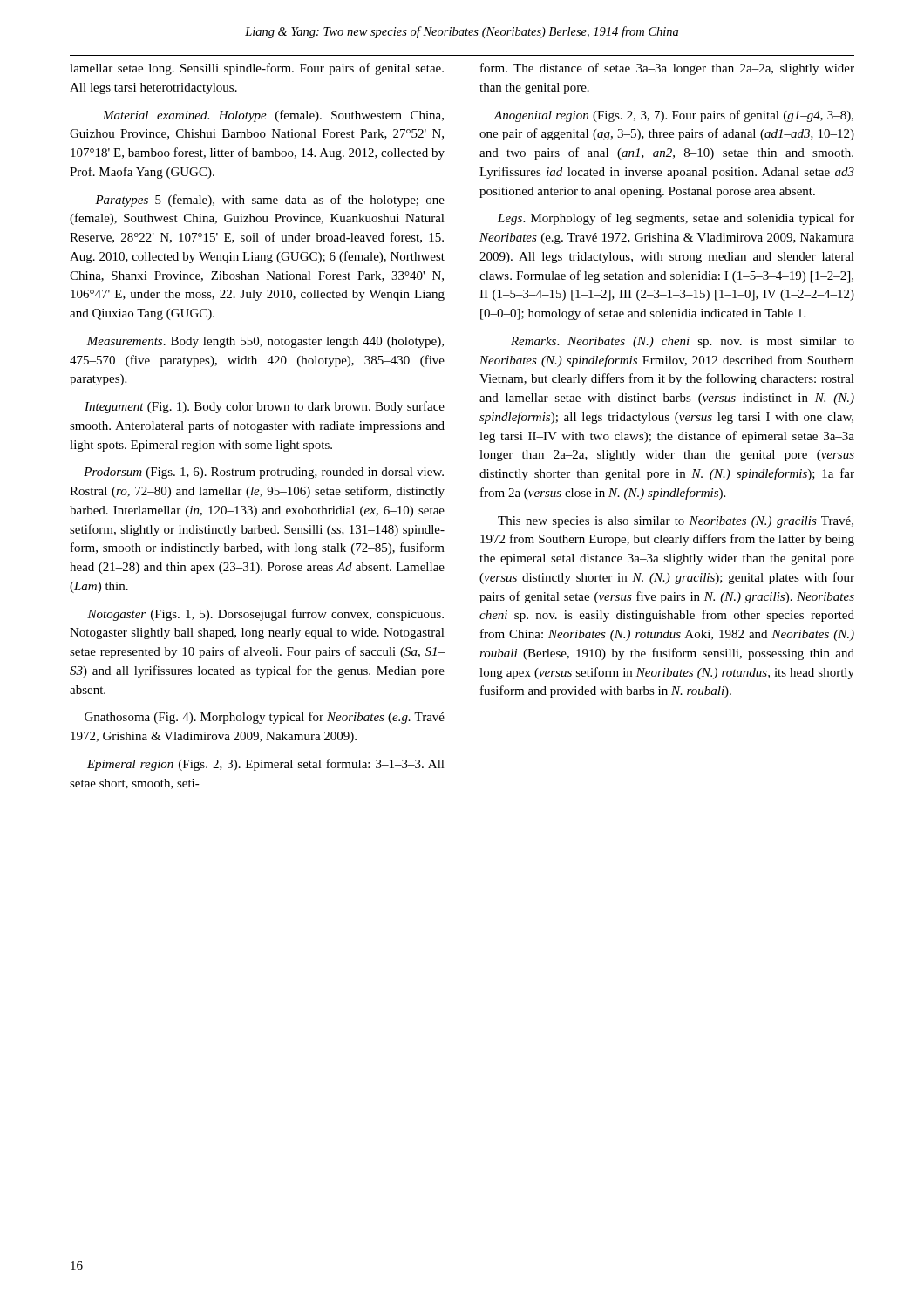Locate the block of text that opens with "lamellar setae long. Sensilli spindle-form. Four pairs"

[x=257, y=77]
